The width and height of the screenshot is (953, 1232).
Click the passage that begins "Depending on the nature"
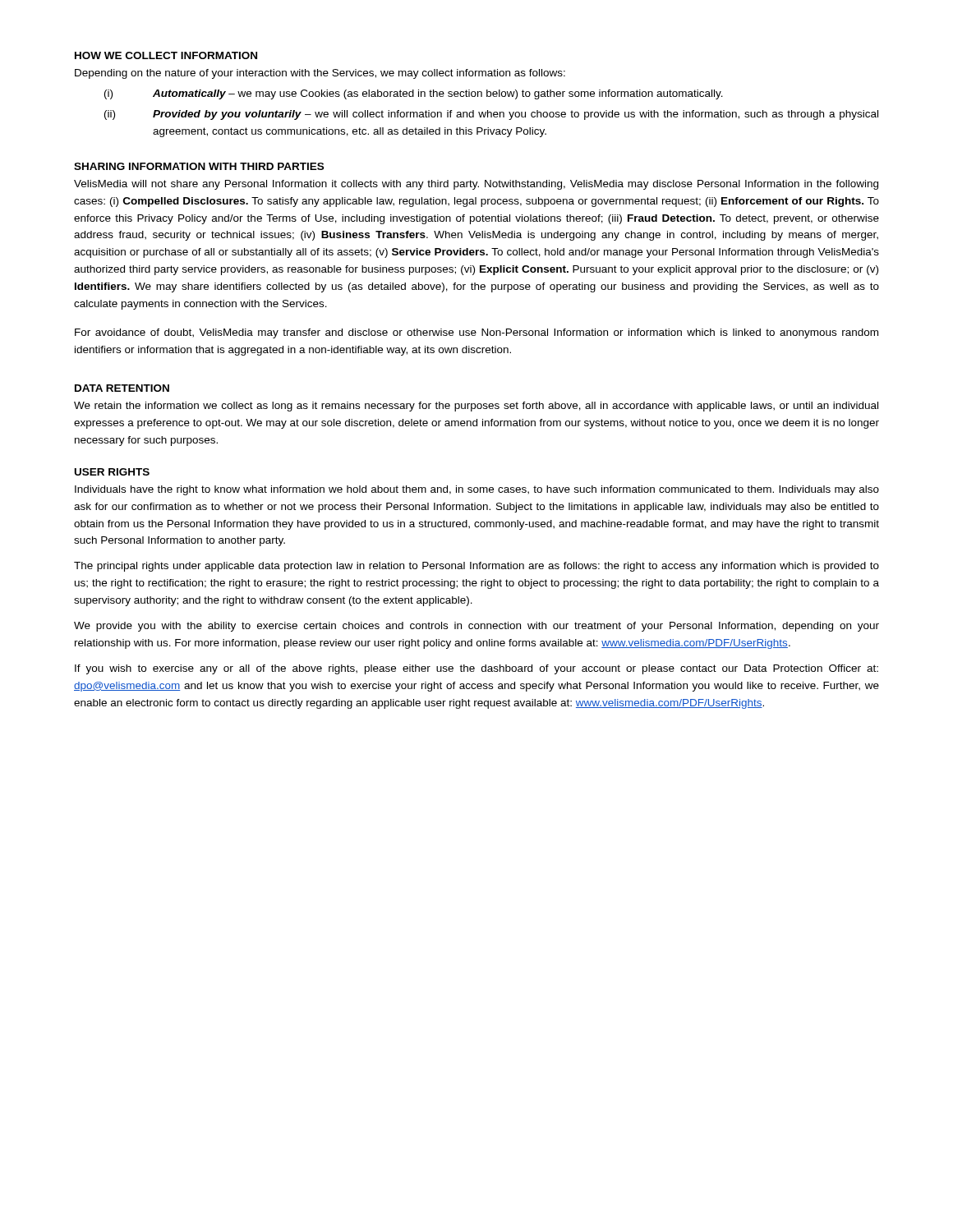[x=320, y=73]
